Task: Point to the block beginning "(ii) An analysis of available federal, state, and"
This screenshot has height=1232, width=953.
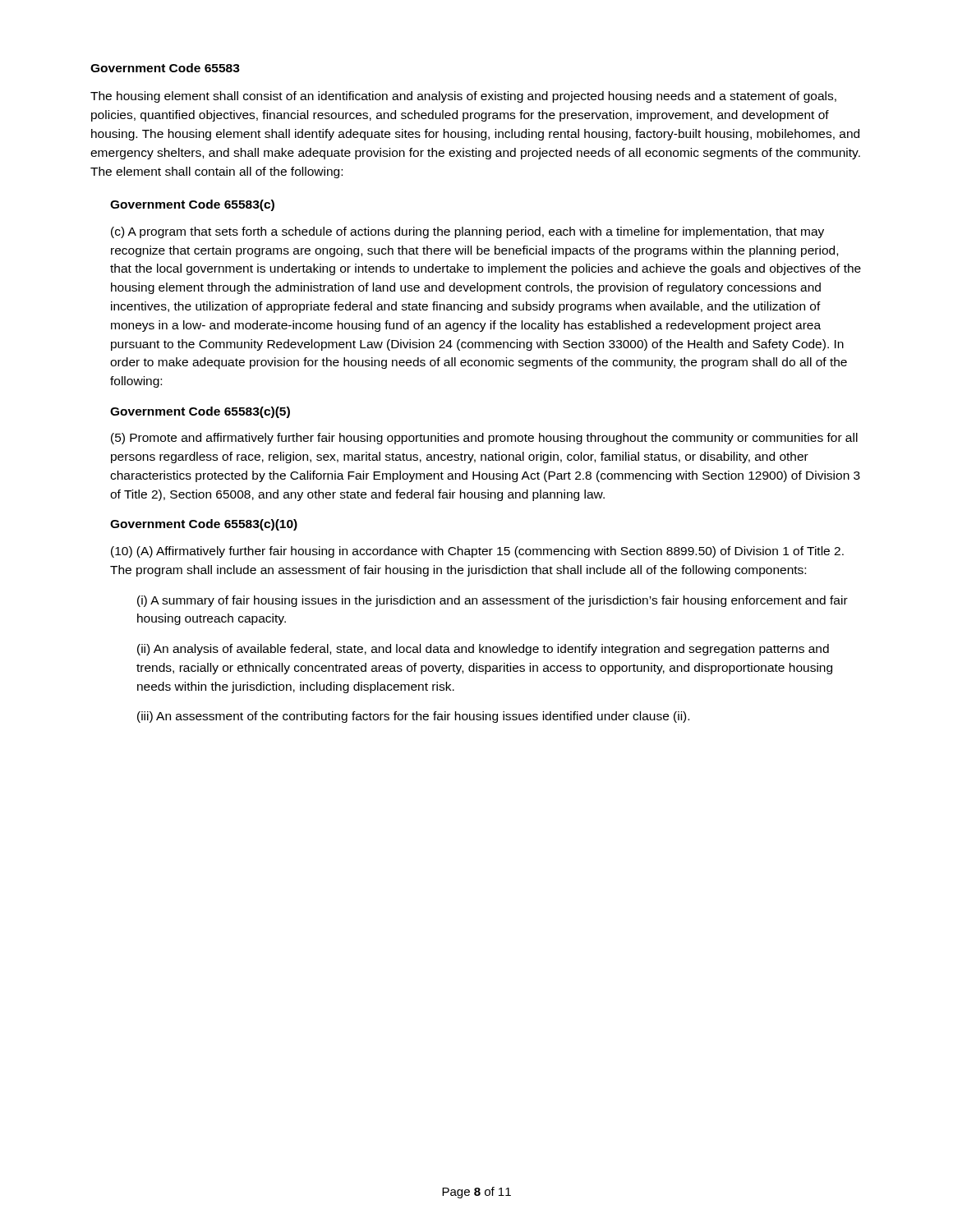Action: coord(485,667)
